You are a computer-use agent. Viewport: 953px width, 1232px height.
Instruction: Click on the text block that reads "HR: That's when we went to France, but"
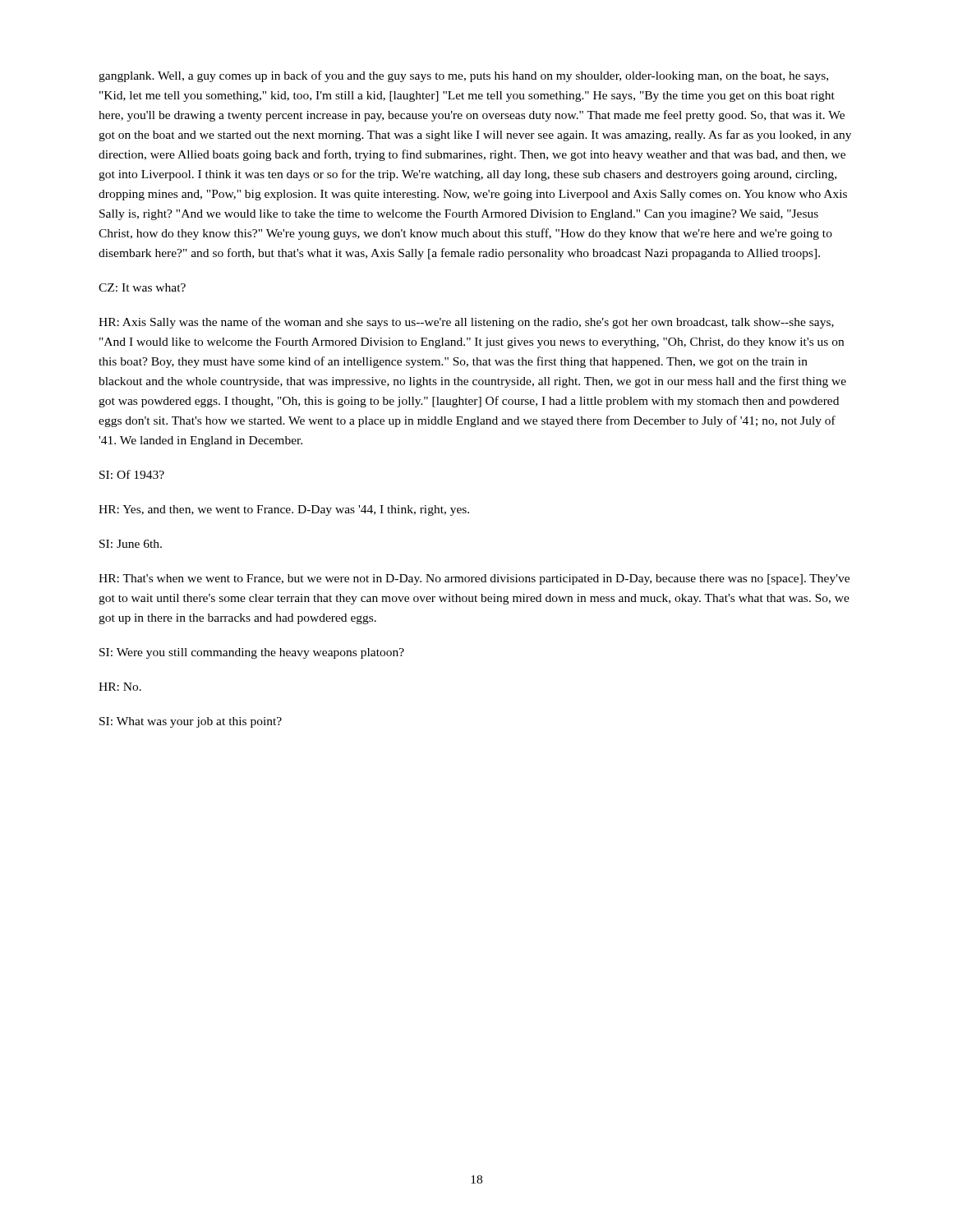474,598
